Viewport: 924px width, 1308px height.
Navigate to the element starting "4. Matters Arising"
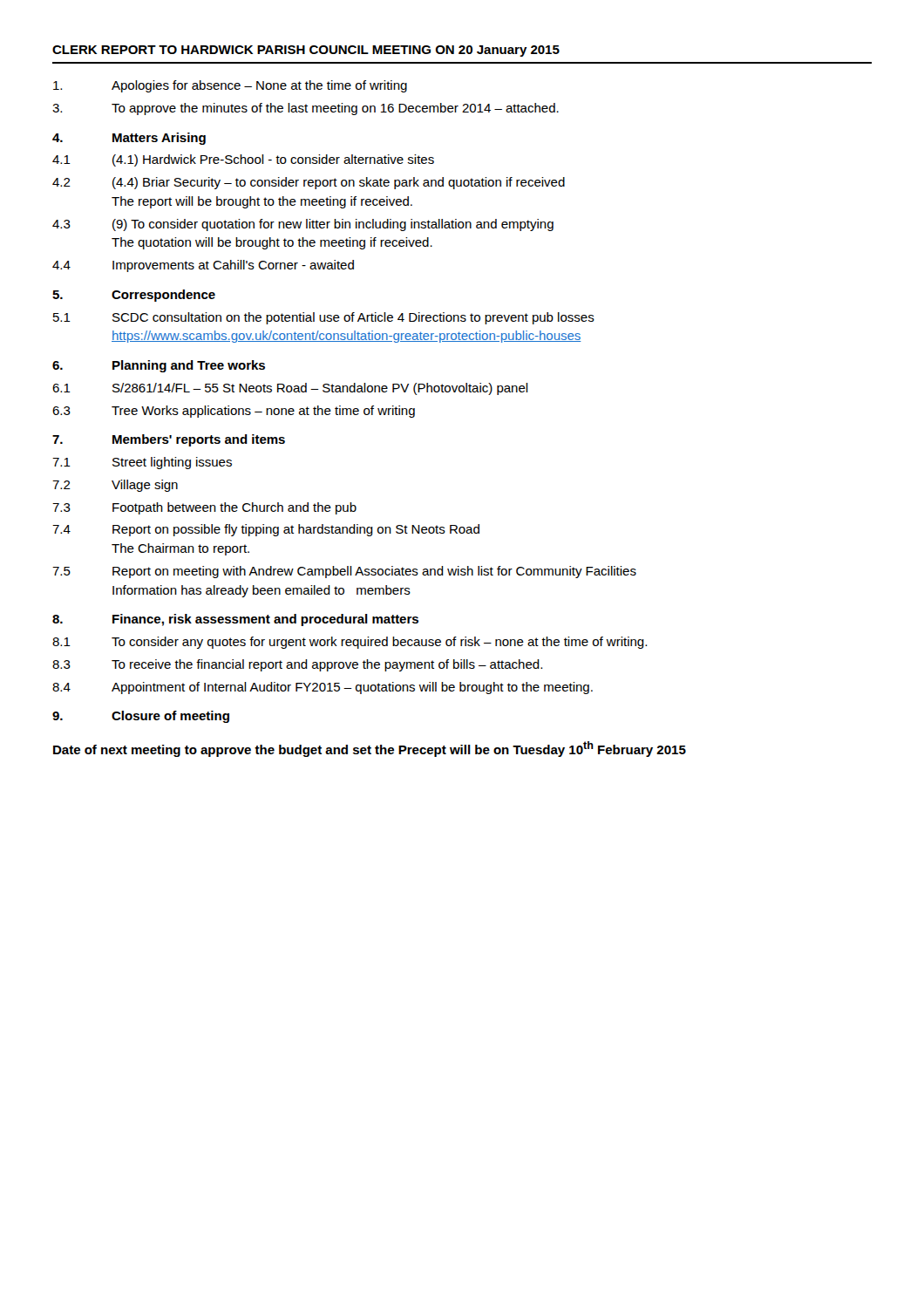click(129, 139)
